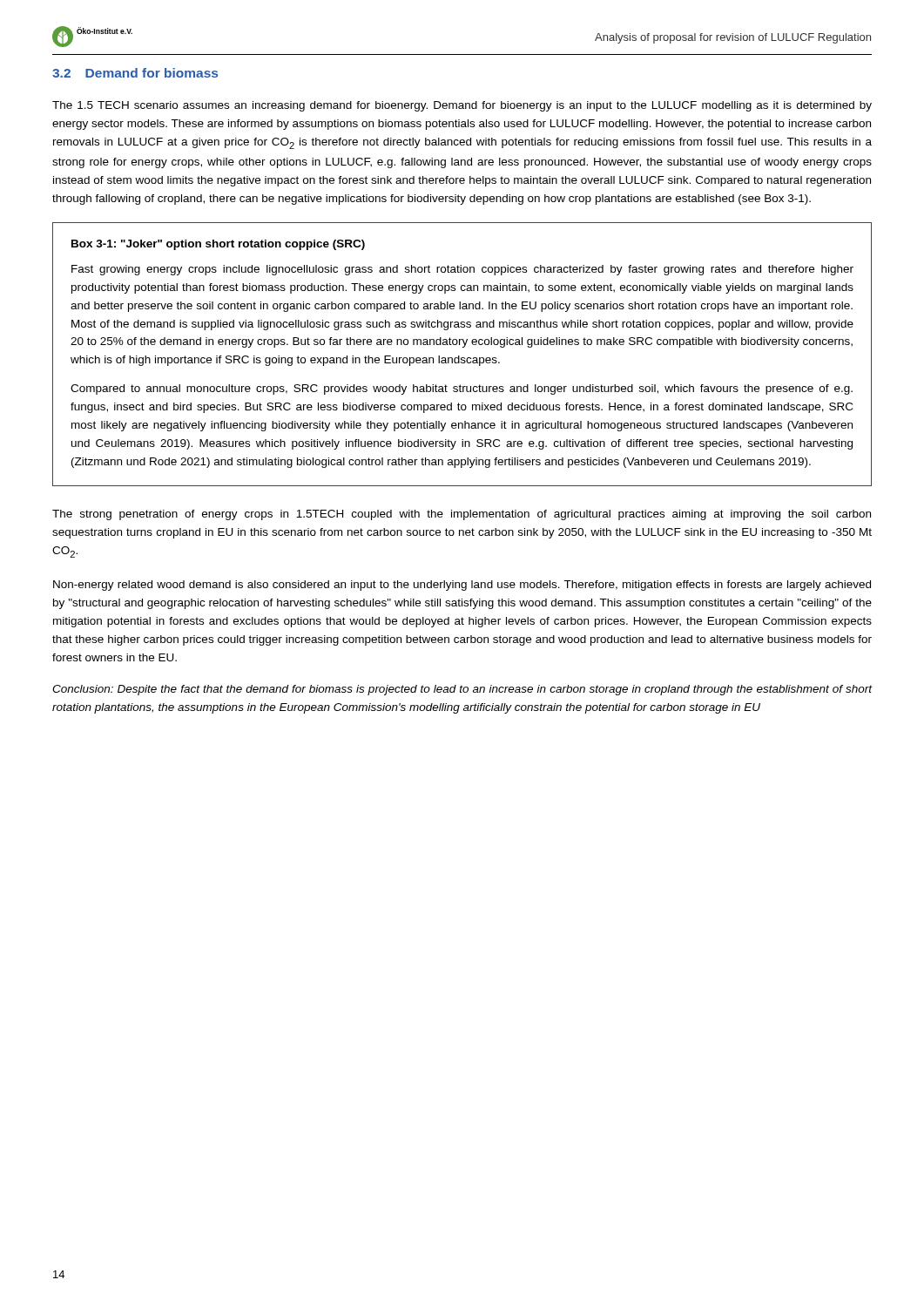Locate the text block starting "The 1.5 TECH scenario assumes an increasing demand"
Image resolution: width=924 pixels, height=1307 pixels.
pos(462,151)
